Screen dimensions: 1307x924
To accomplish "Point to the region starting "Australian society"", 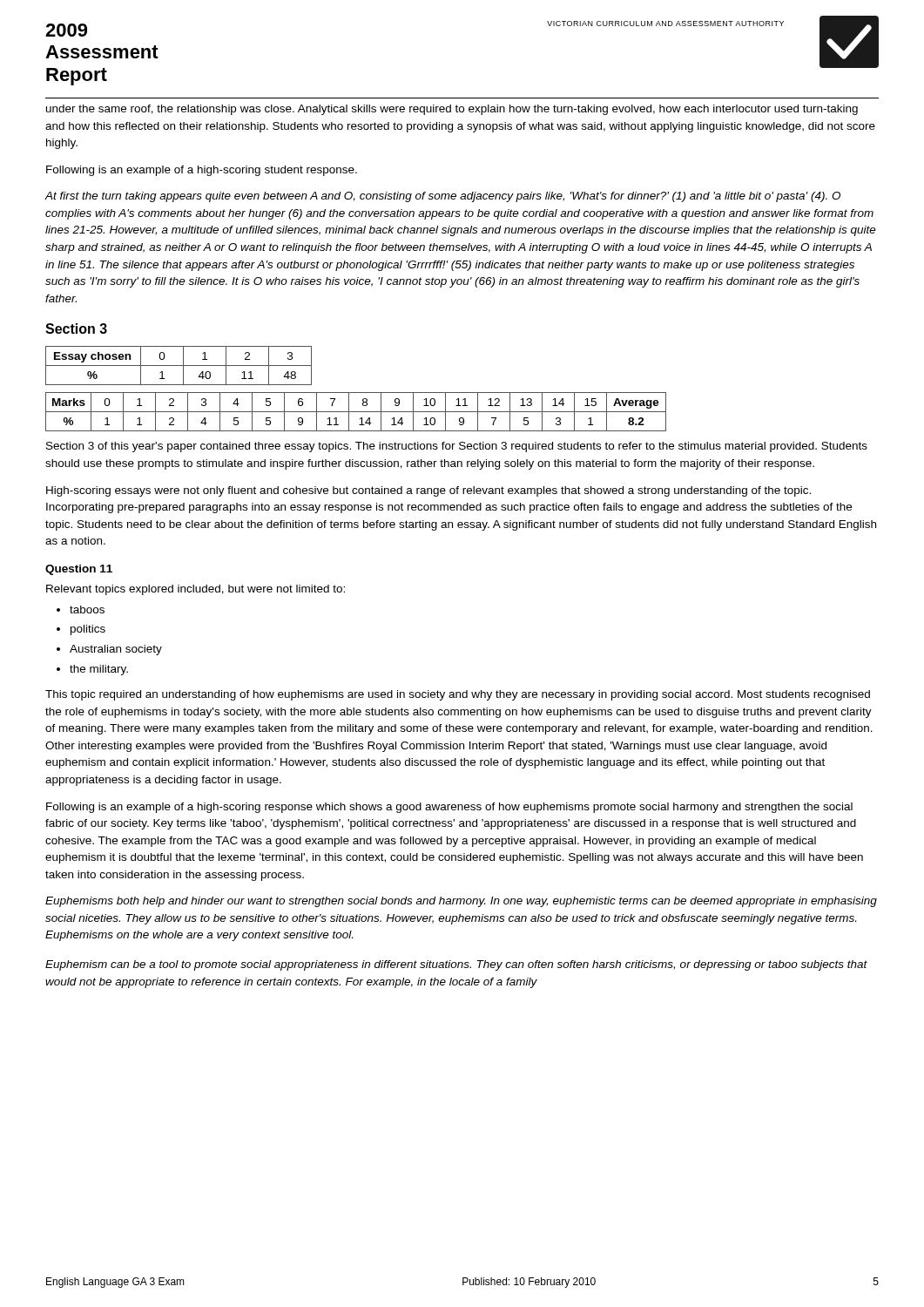I will click(x=116, y=650).
